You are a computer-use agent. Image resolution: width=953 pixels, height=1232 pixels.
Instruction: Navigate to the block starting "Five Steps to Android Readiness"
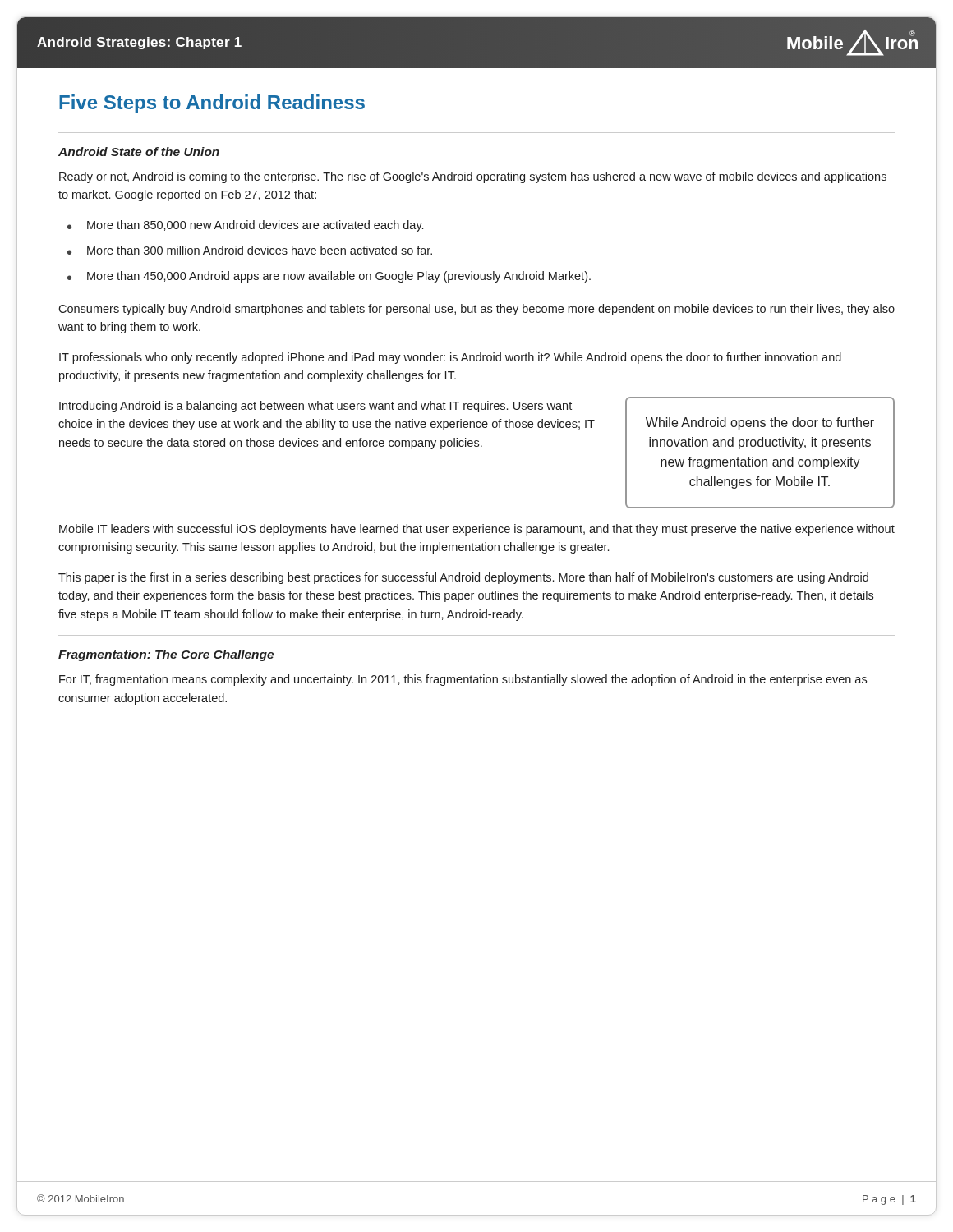tap(212, 102)
